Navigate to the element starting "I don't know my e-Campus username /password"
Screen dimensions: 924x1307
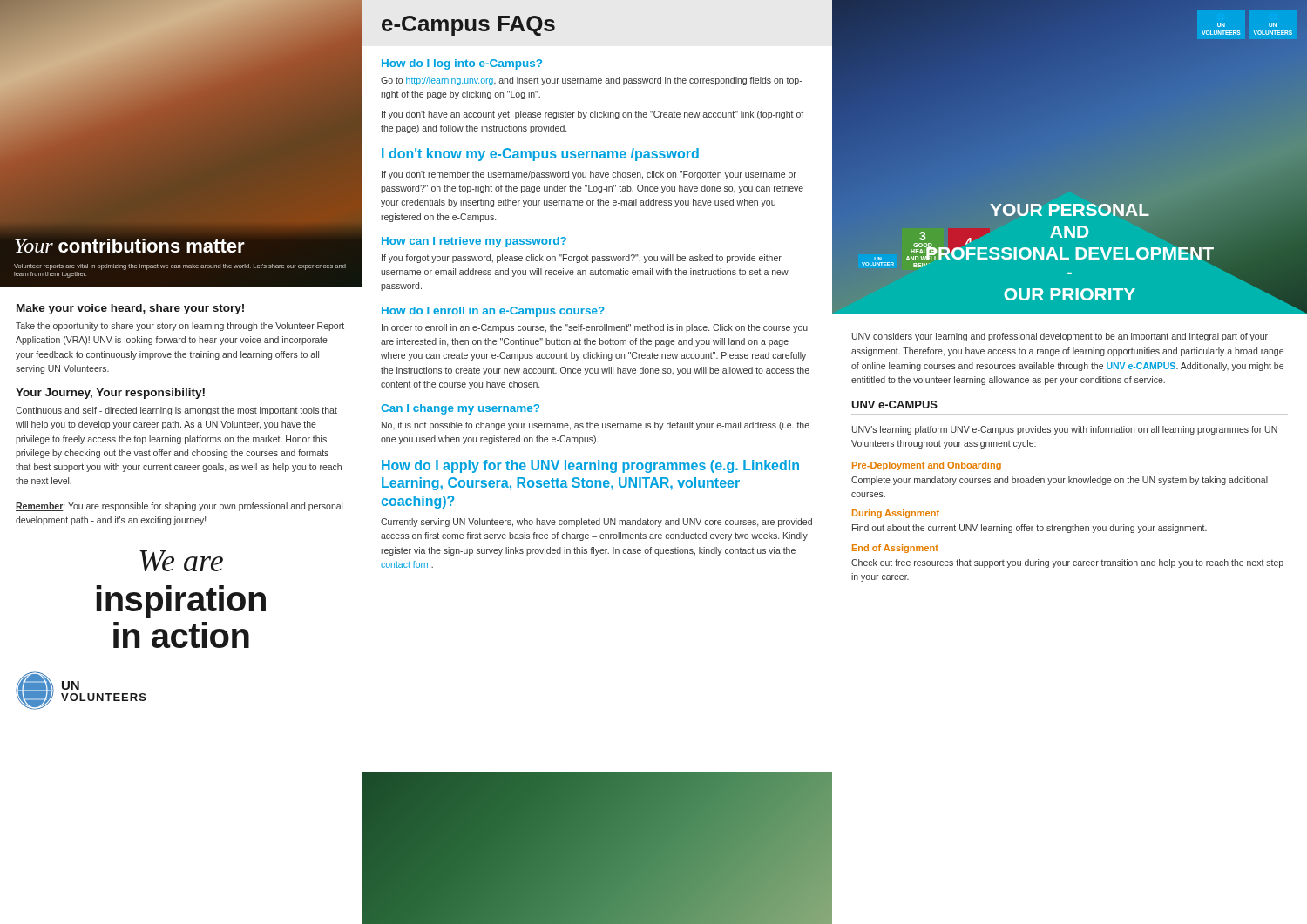540,154
